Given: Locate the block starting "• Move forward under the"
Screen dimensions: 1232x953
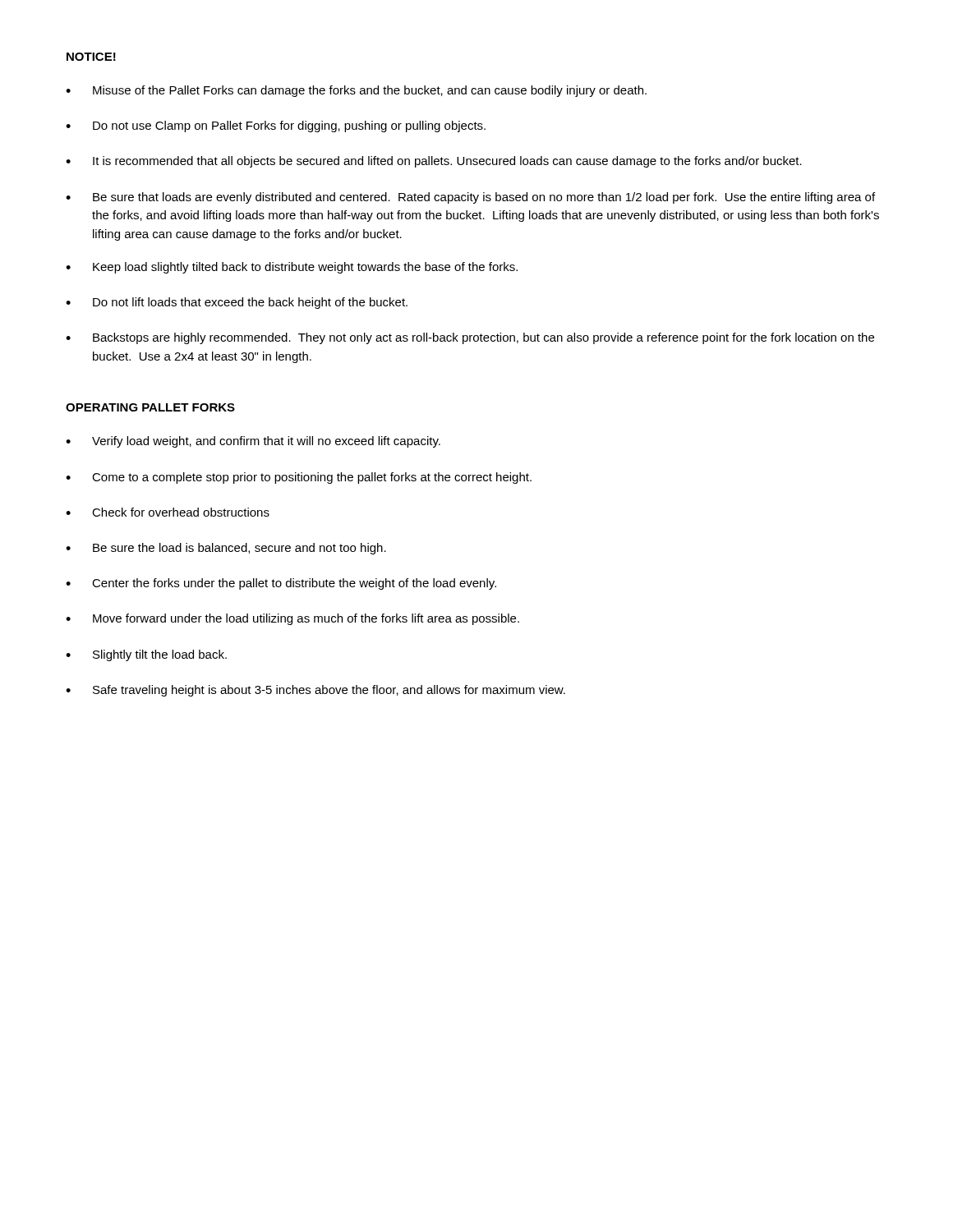Looking at the screenshot, I should pyautogui.click(x=476, y=620).
